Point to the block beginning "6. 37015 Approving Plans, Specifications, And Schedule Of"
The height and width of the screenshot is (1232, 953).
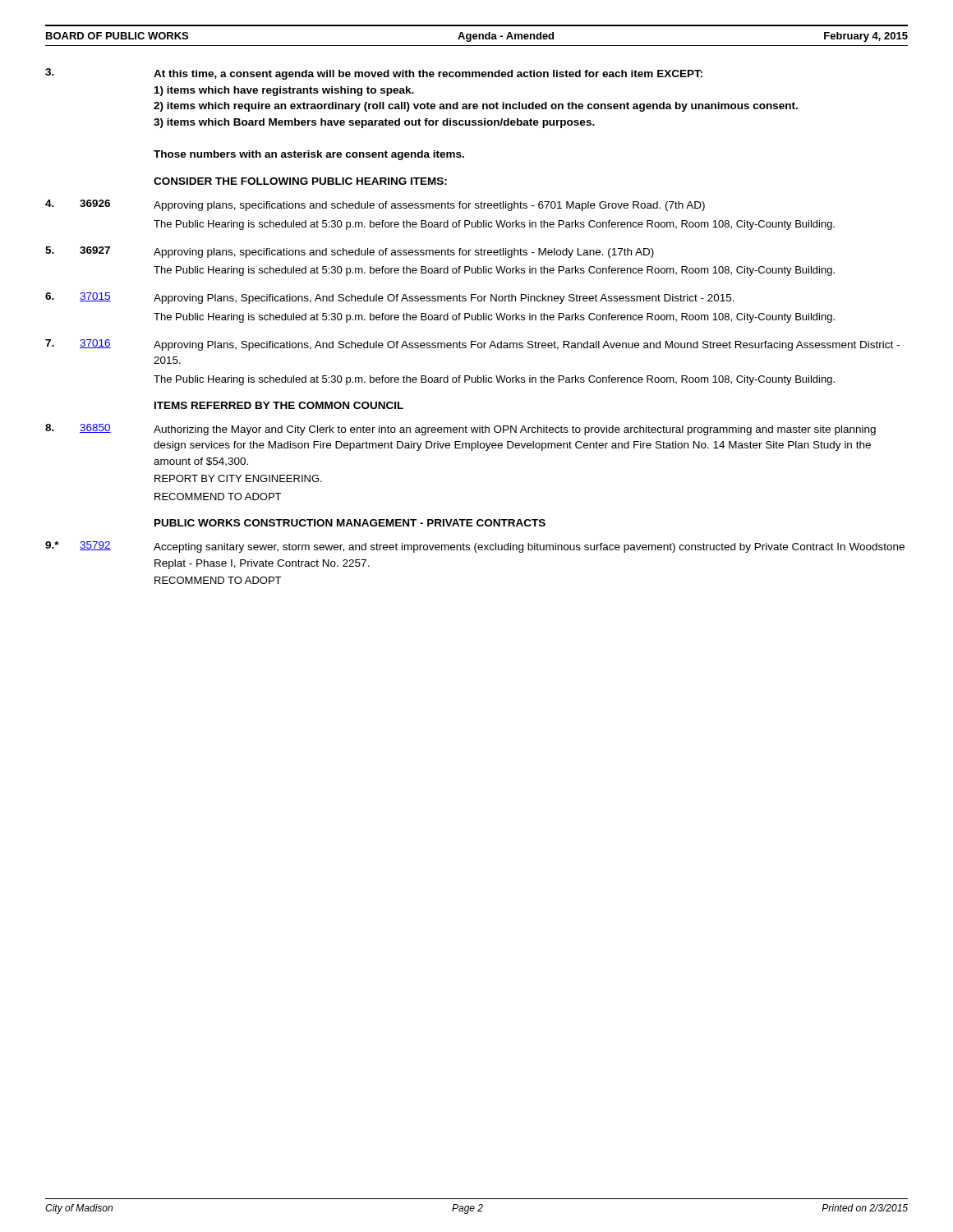pos(476,308)
